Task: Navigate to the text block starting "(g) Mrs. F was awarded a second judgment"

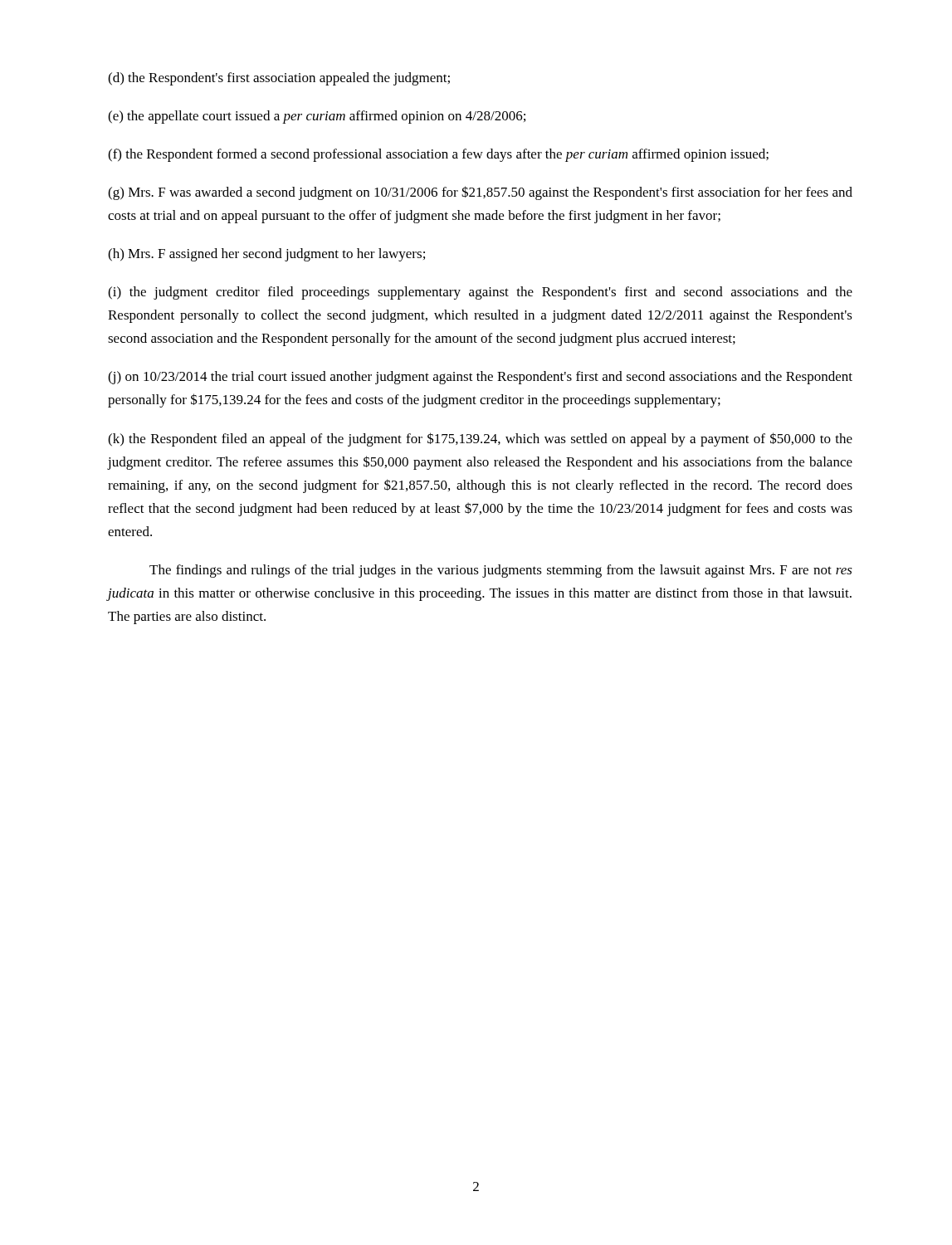Action: 480,204
